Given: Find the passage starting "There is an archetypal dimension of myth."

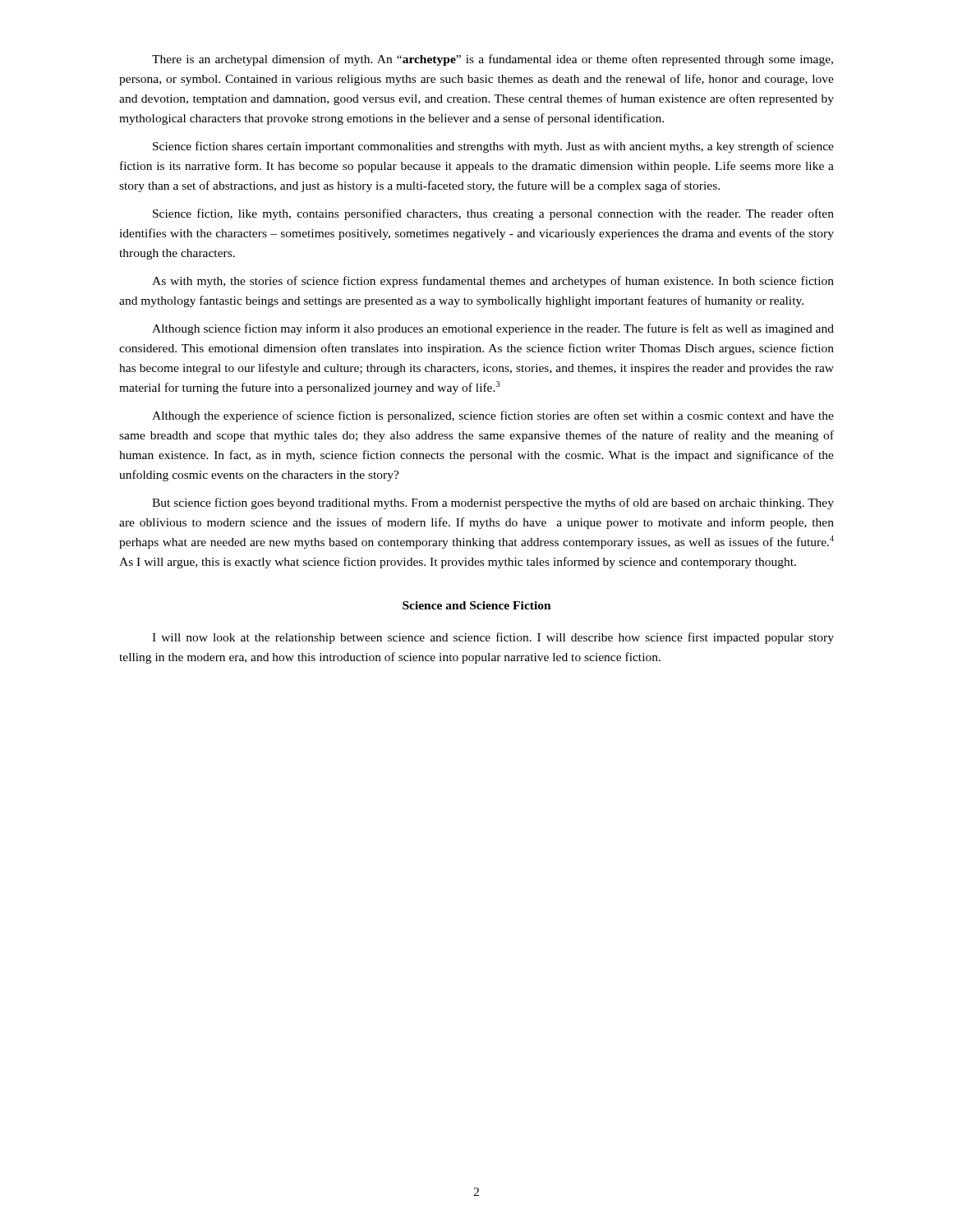Looking at the screenshot, I should [x=476, y=311].
